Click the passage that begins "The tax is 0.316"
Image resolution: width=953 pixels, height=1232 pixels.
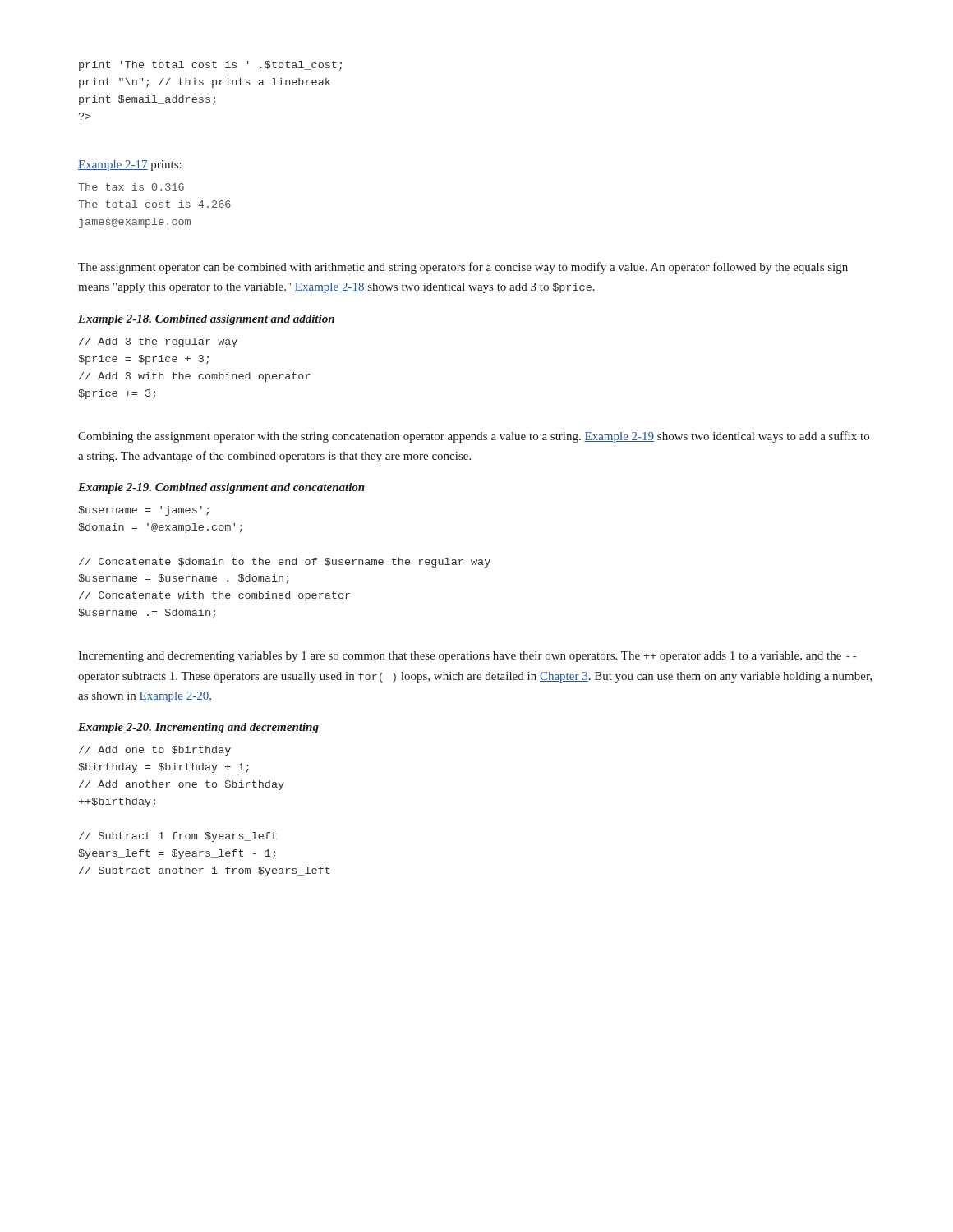(x=131, y=187)
